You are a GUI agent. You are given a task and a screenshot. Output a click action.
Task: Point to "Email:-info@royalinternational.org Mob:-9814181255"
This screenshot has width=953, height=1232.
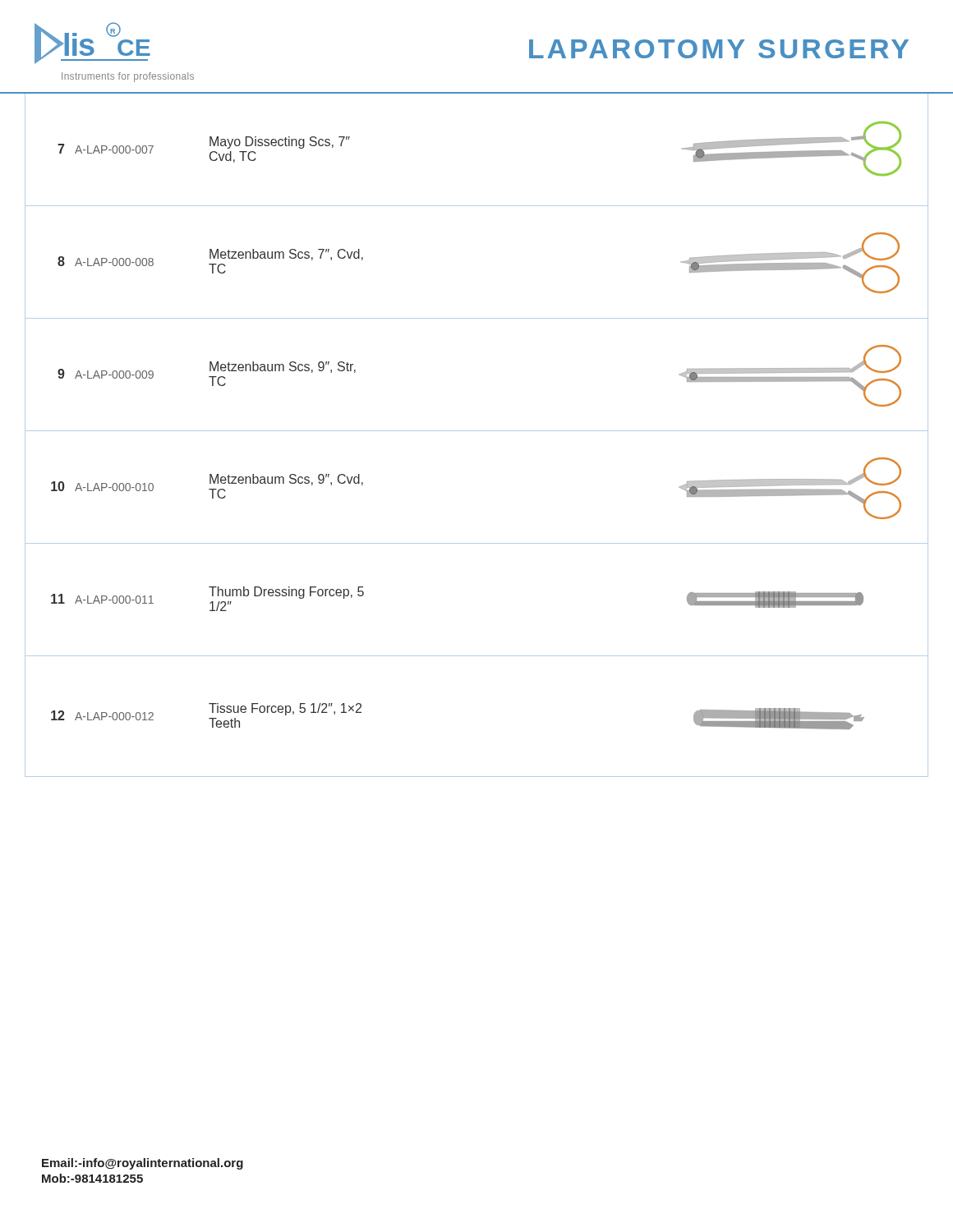(x=142, y=1170)
